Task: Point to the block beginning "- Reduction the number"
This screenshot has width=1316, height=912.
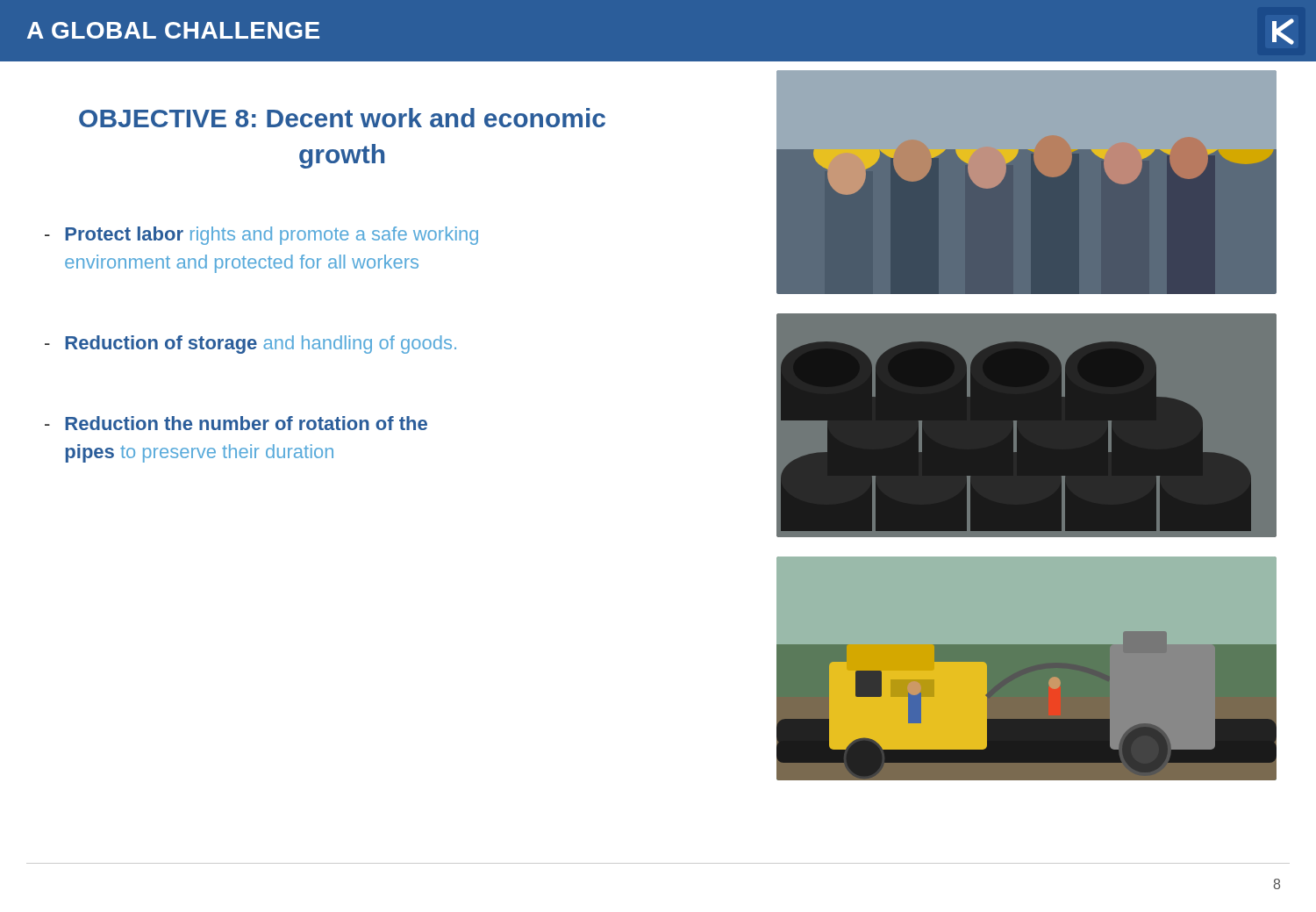Action: [236, 438]
